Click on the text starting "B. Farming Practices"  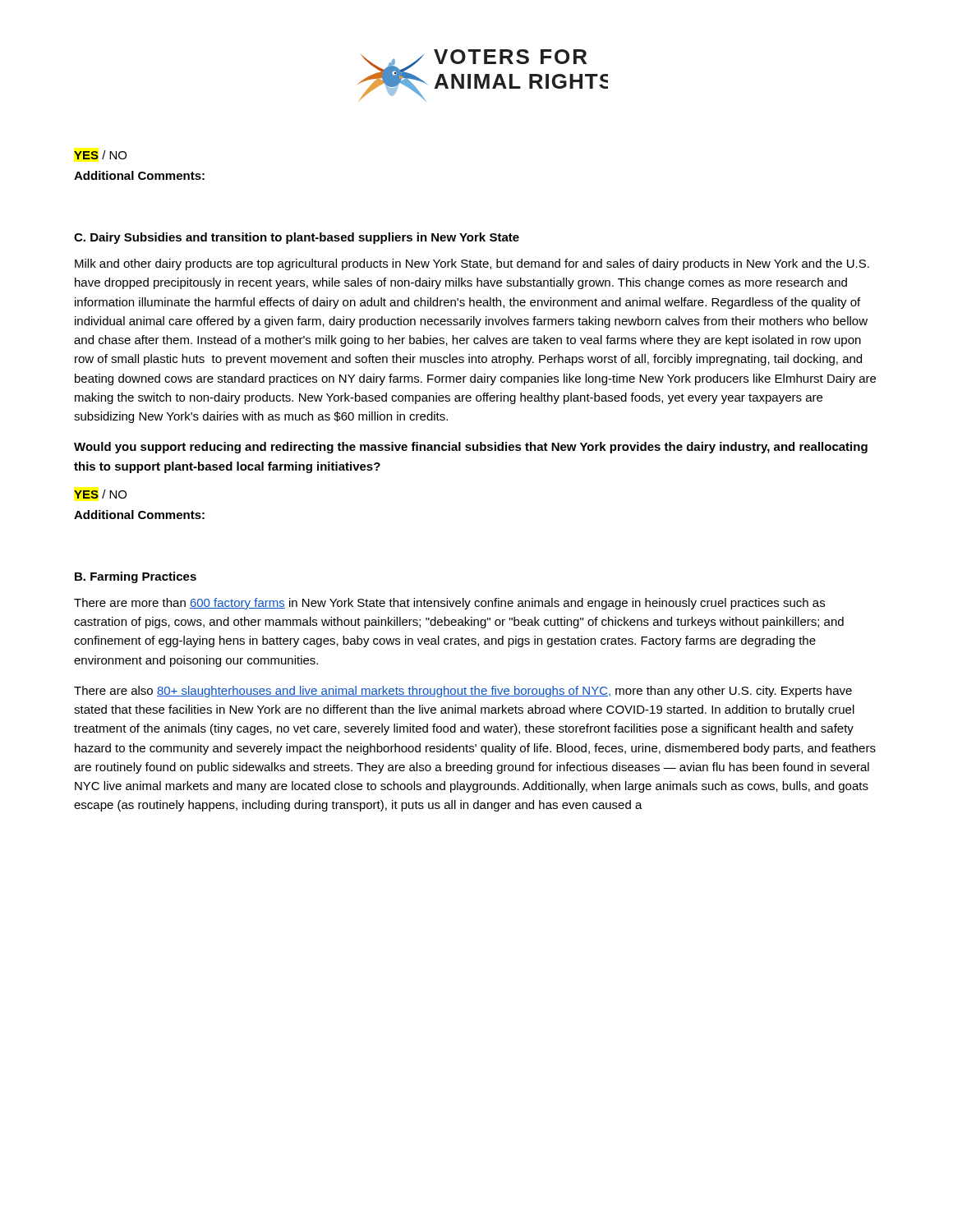pyautogui.click(x=135, y=576)
